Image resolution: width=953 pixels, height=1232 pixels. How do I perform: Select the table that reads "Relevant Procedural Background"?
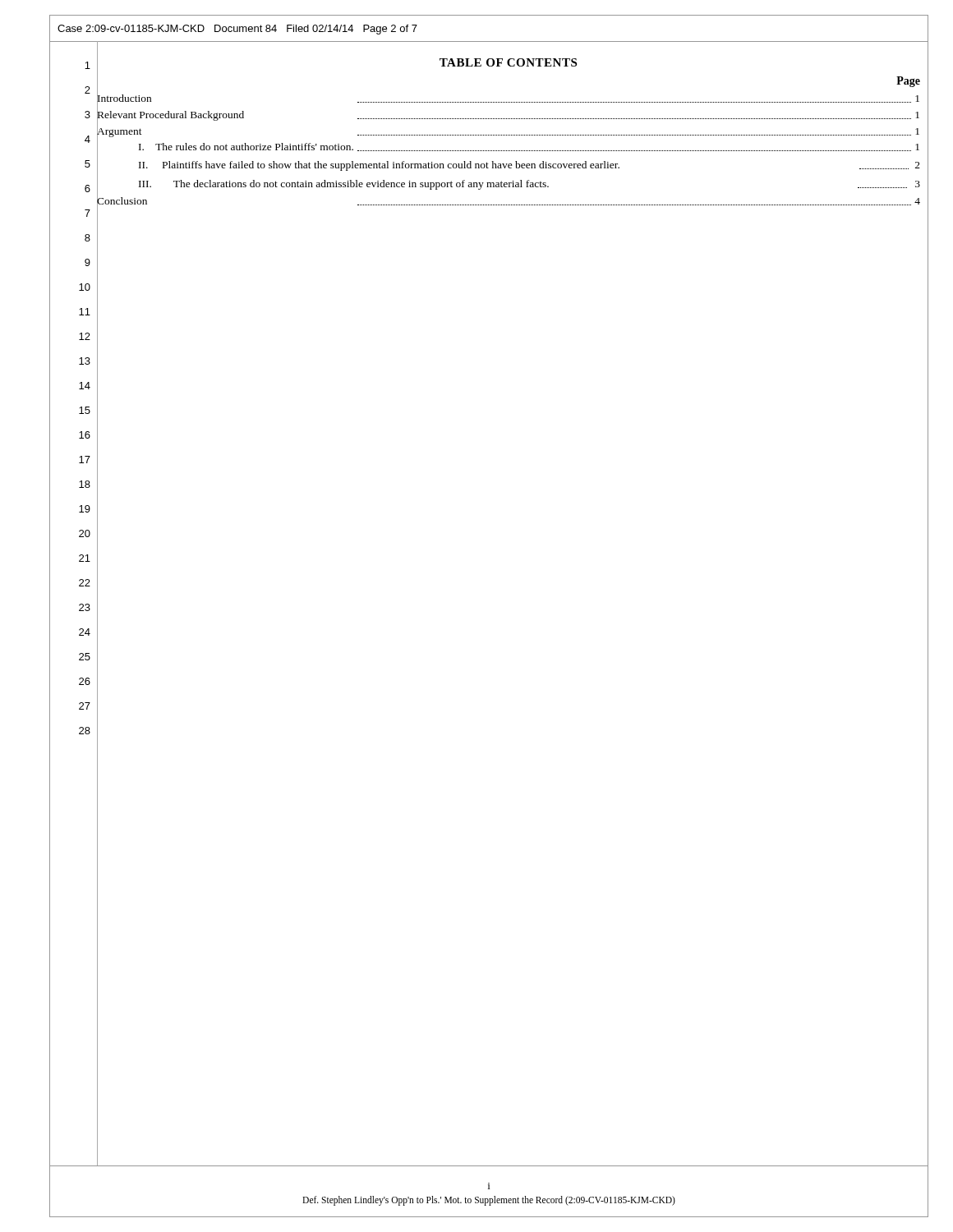click(x=509, y=149)
